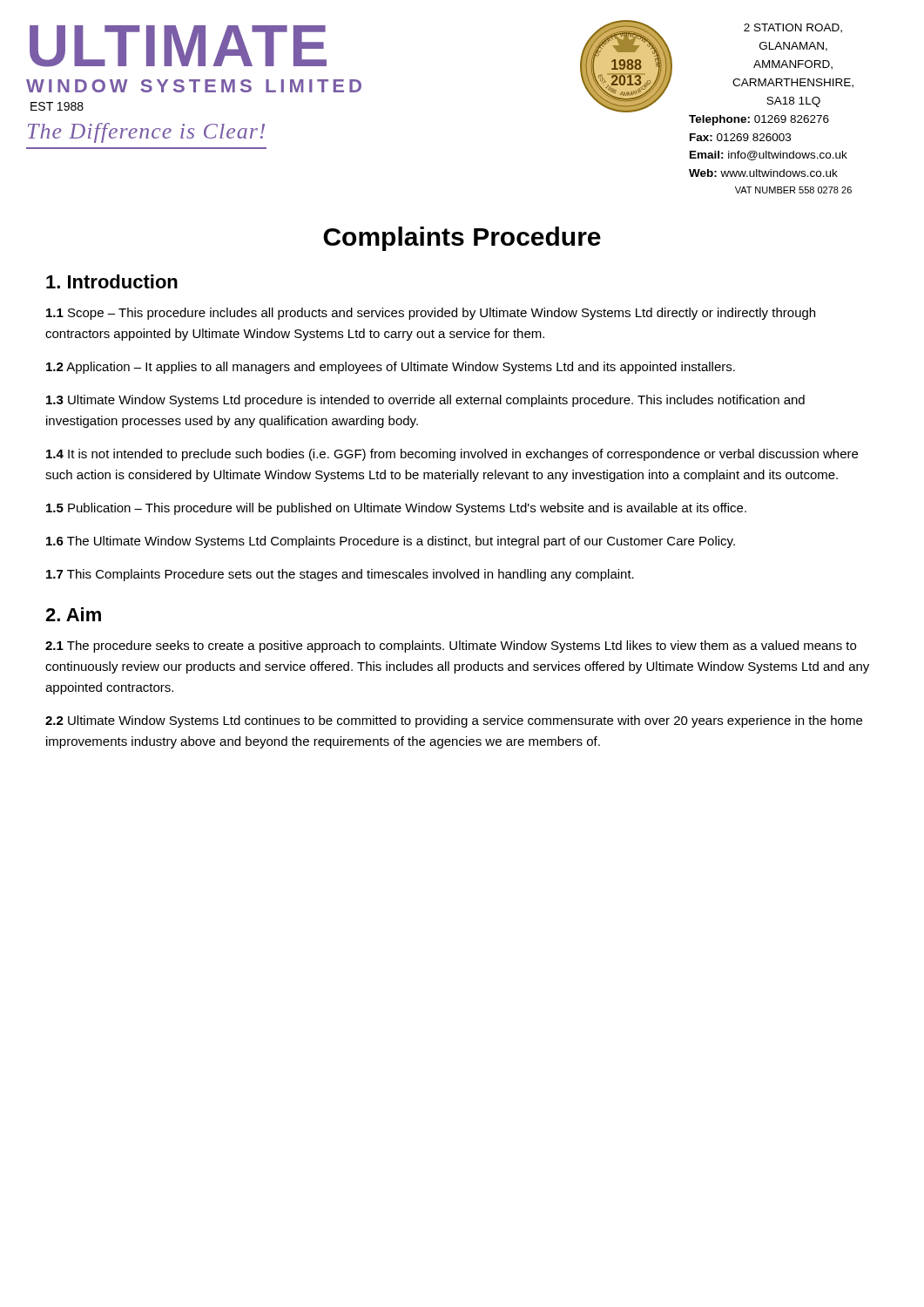Navigate to the region starting "5 Publication – This"

[396, 508]
